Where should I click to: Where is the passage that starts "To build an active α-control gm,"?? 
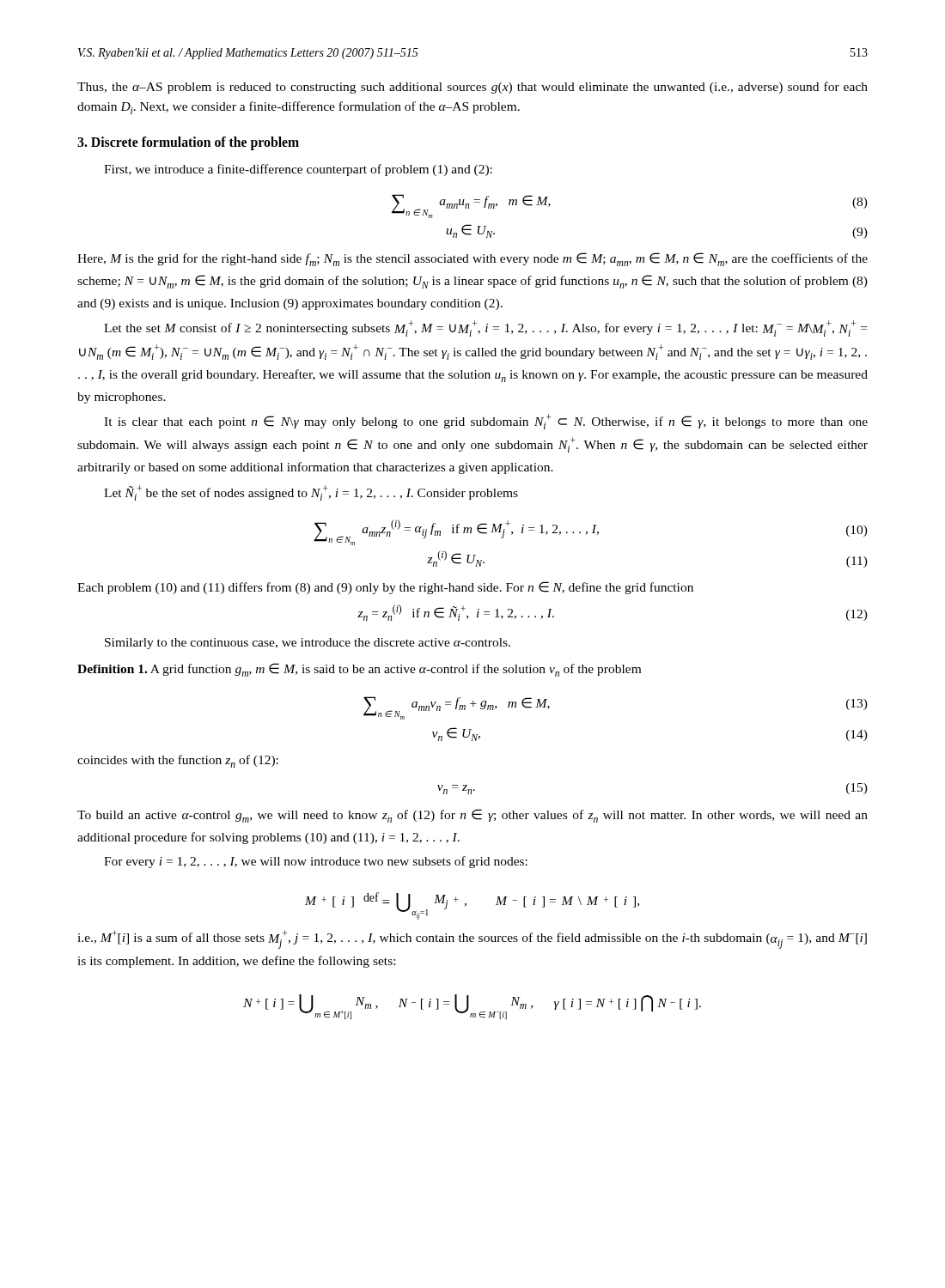(472, 825)
